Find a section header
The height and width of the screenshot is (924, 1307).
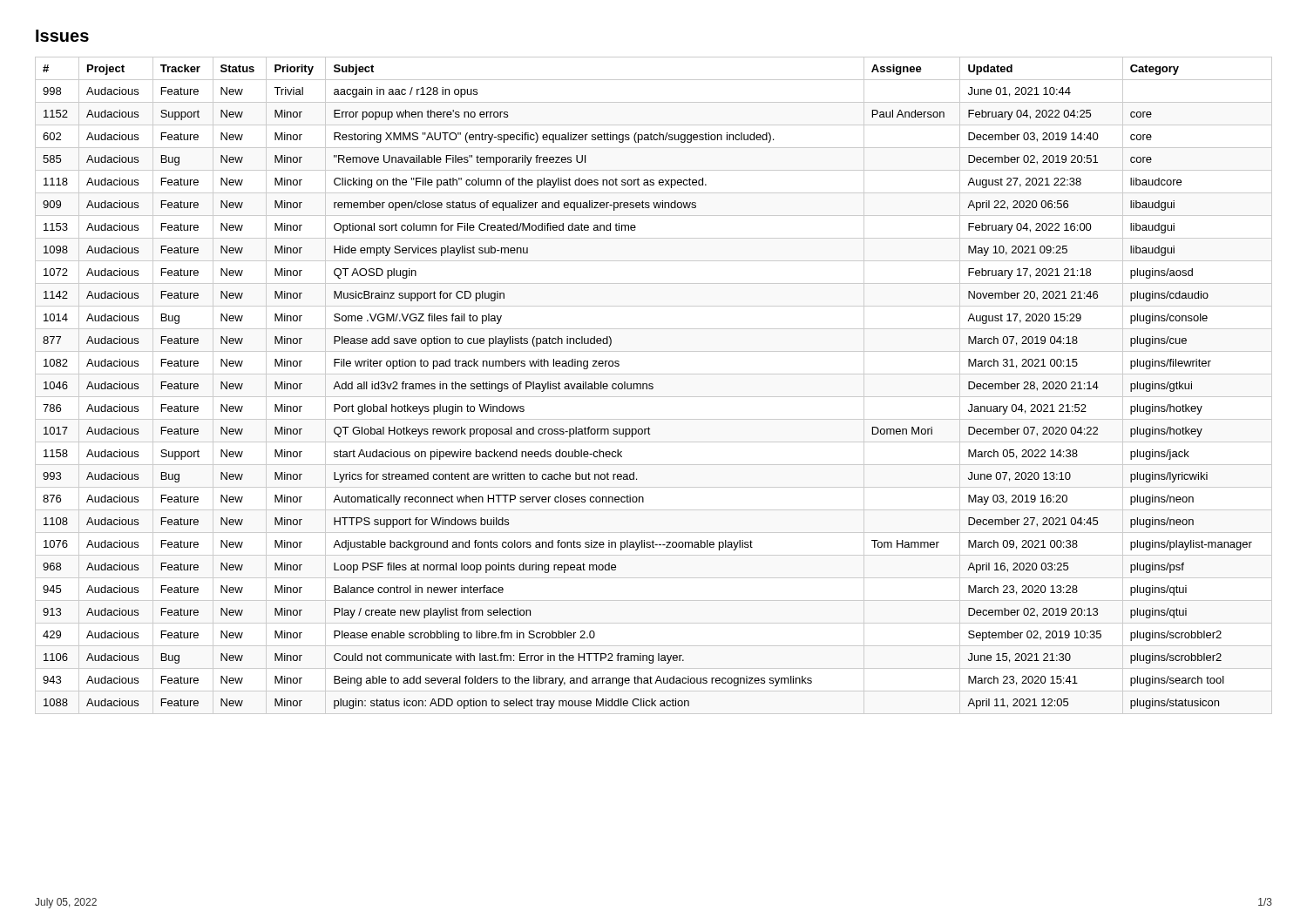(62, 36)
